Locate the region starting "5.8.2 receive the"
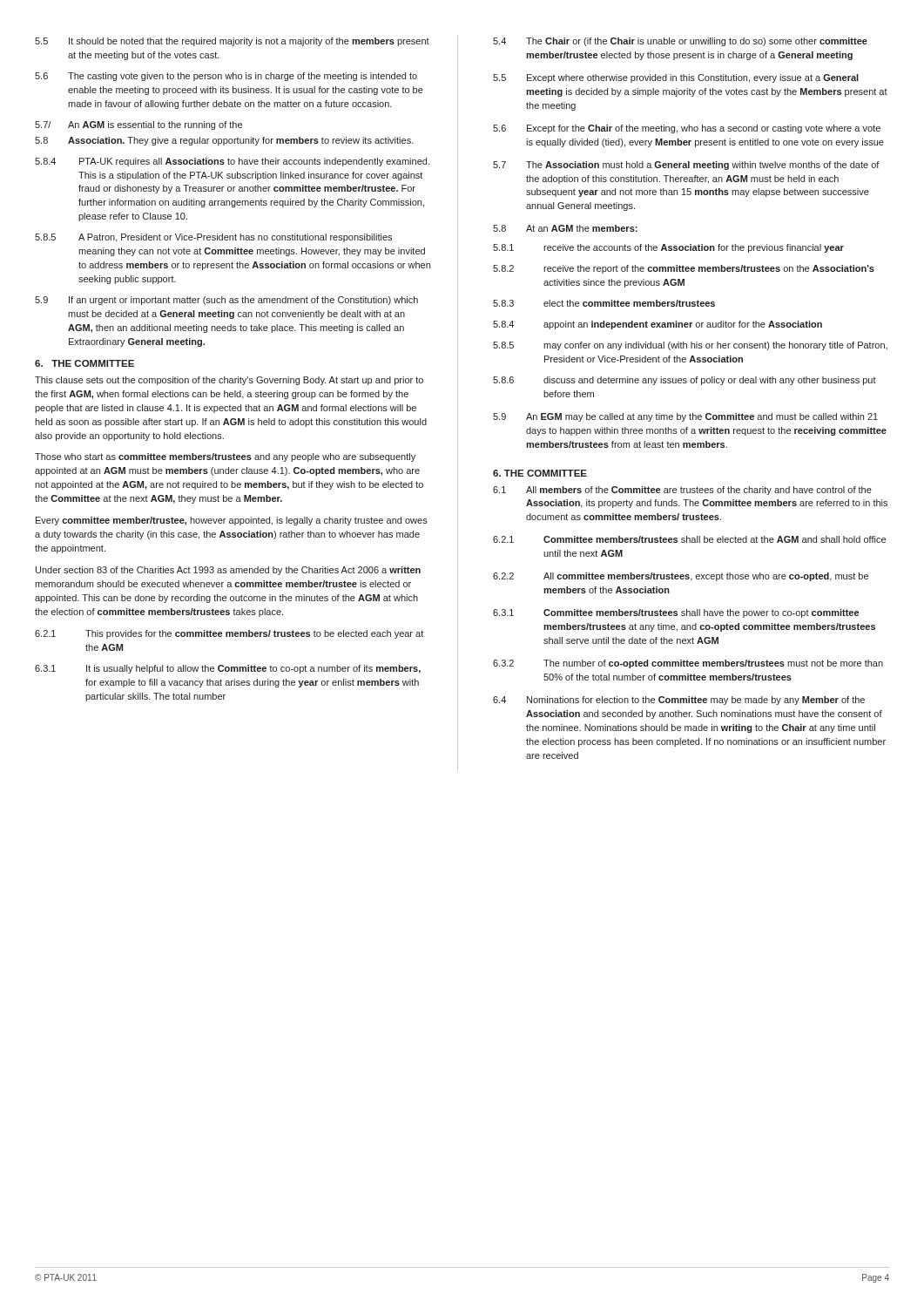924x1307 pixels. [x=691, y=276]
